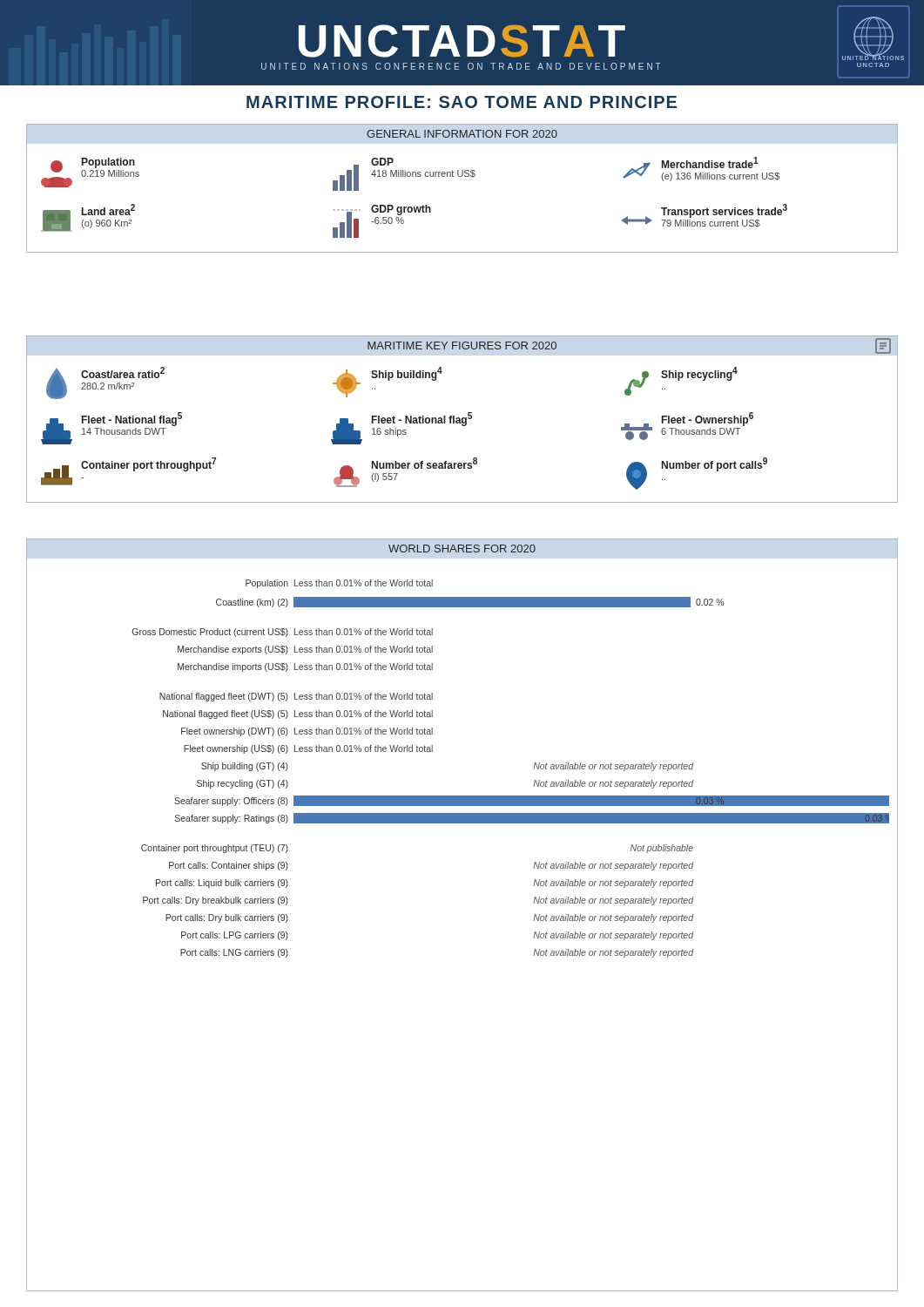Find the block starting "Fleet - National flag5 14"
Viewport: 924px width, 1307px height.
[111, 429]
